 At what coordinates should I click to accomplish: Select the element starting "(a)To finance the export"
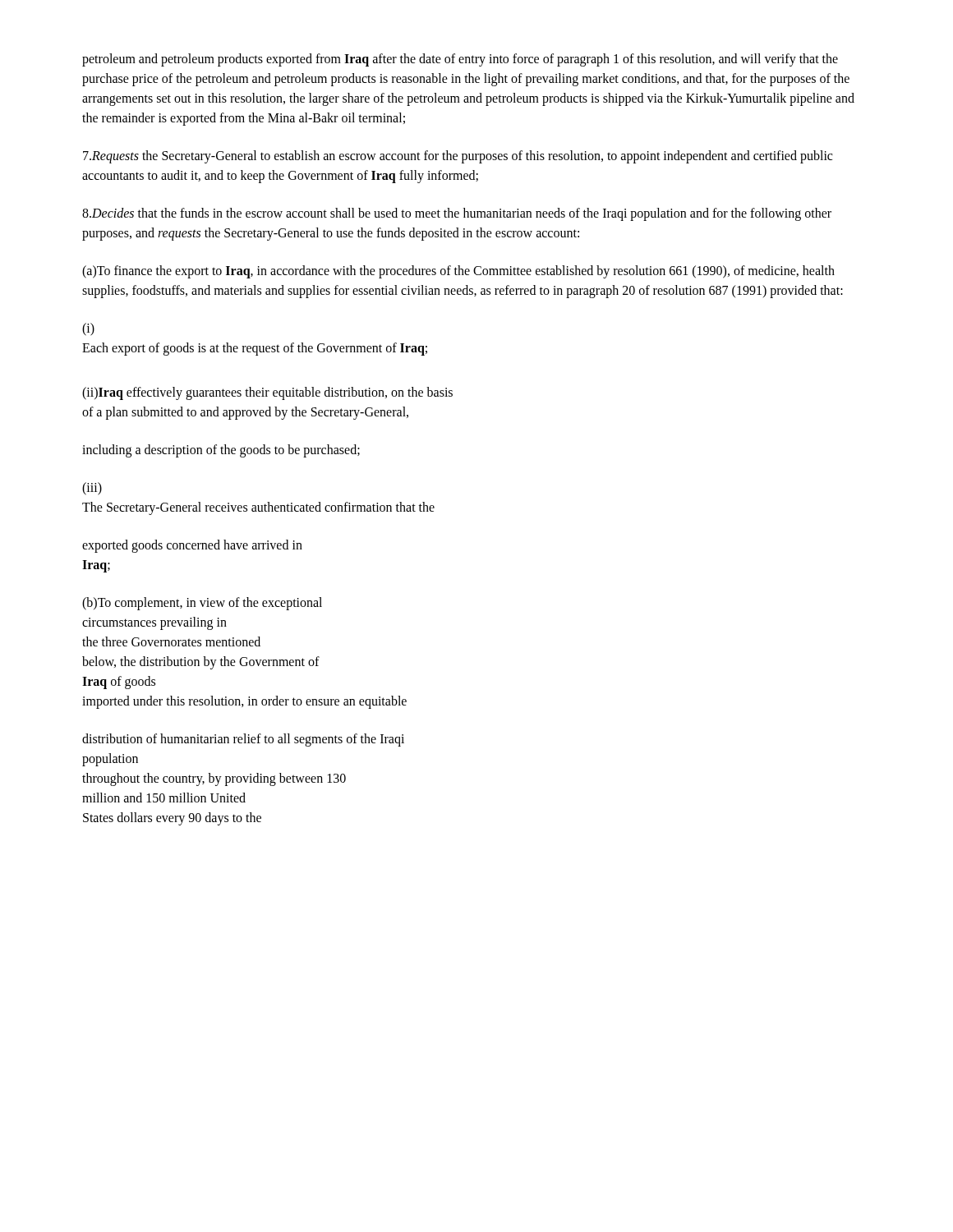pos(463,280)
